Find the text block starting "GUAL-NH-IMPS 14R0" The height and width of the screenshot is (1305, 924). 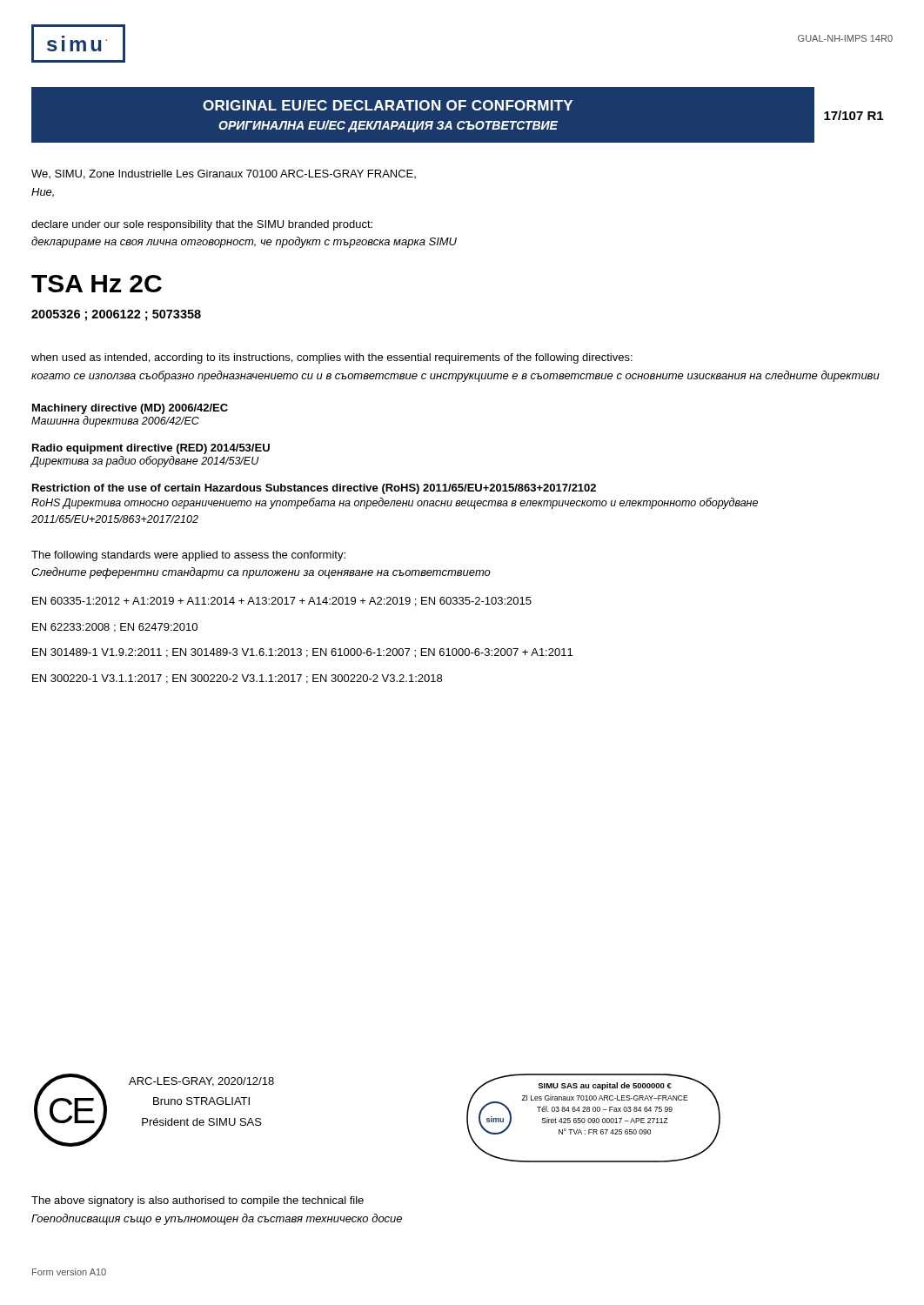point(845,38)
